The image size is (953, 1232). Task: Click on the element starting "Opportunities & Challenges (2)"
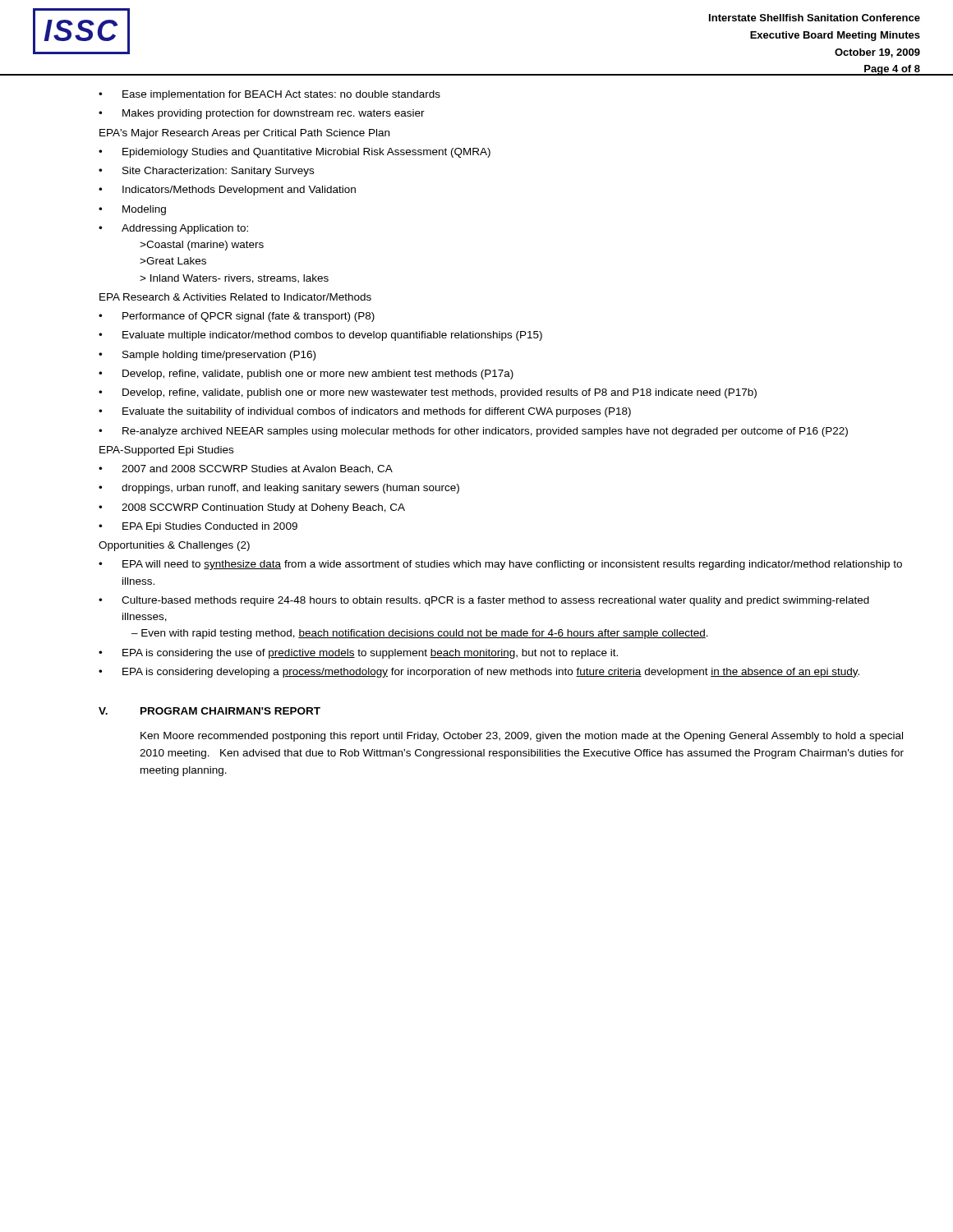pyautogui.click(x=174, y=545)
